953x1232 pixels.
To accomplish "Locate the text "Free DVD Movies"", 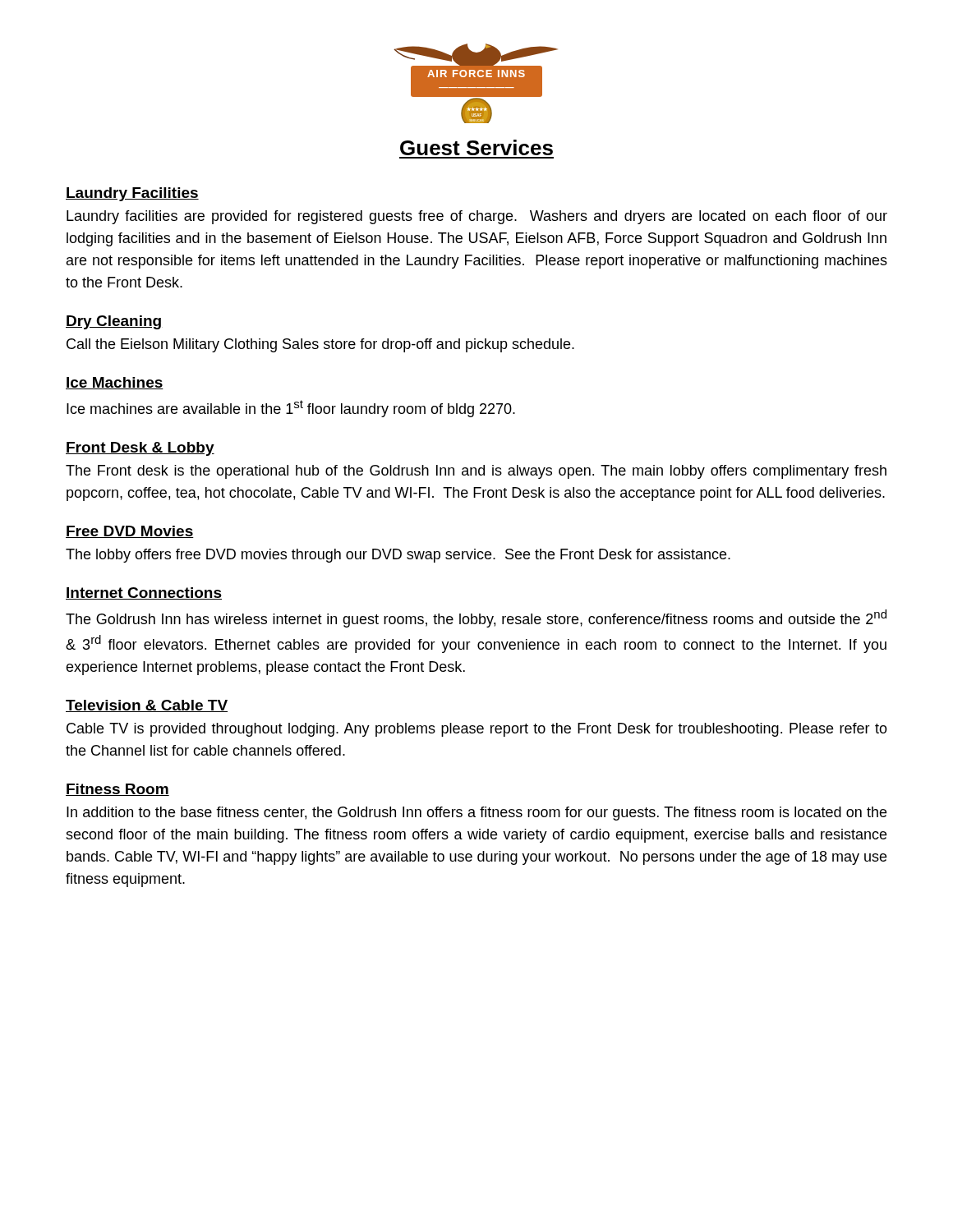I will (130, 531).
